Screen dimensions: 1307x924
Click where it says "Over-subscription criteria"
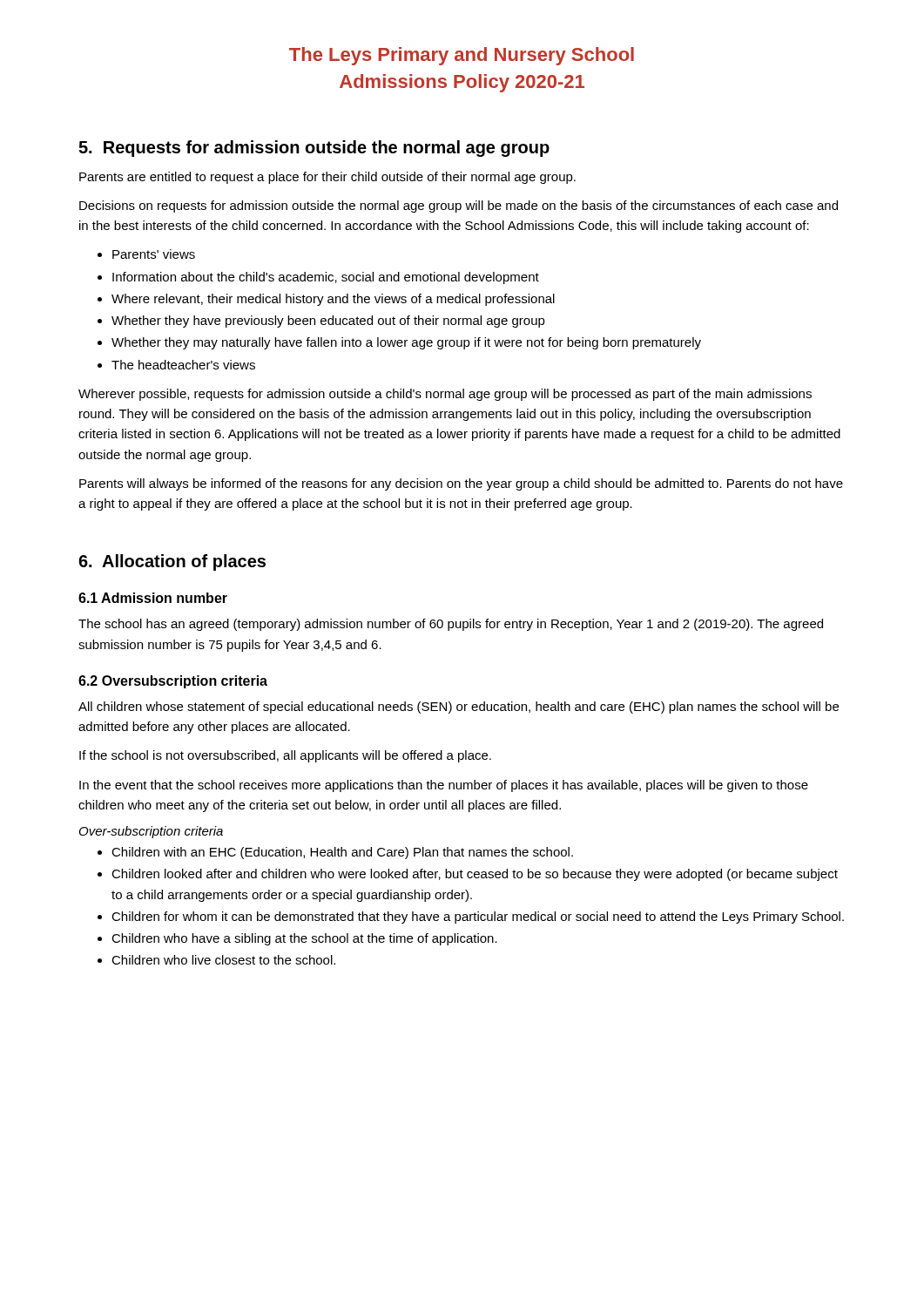point(151,831)
